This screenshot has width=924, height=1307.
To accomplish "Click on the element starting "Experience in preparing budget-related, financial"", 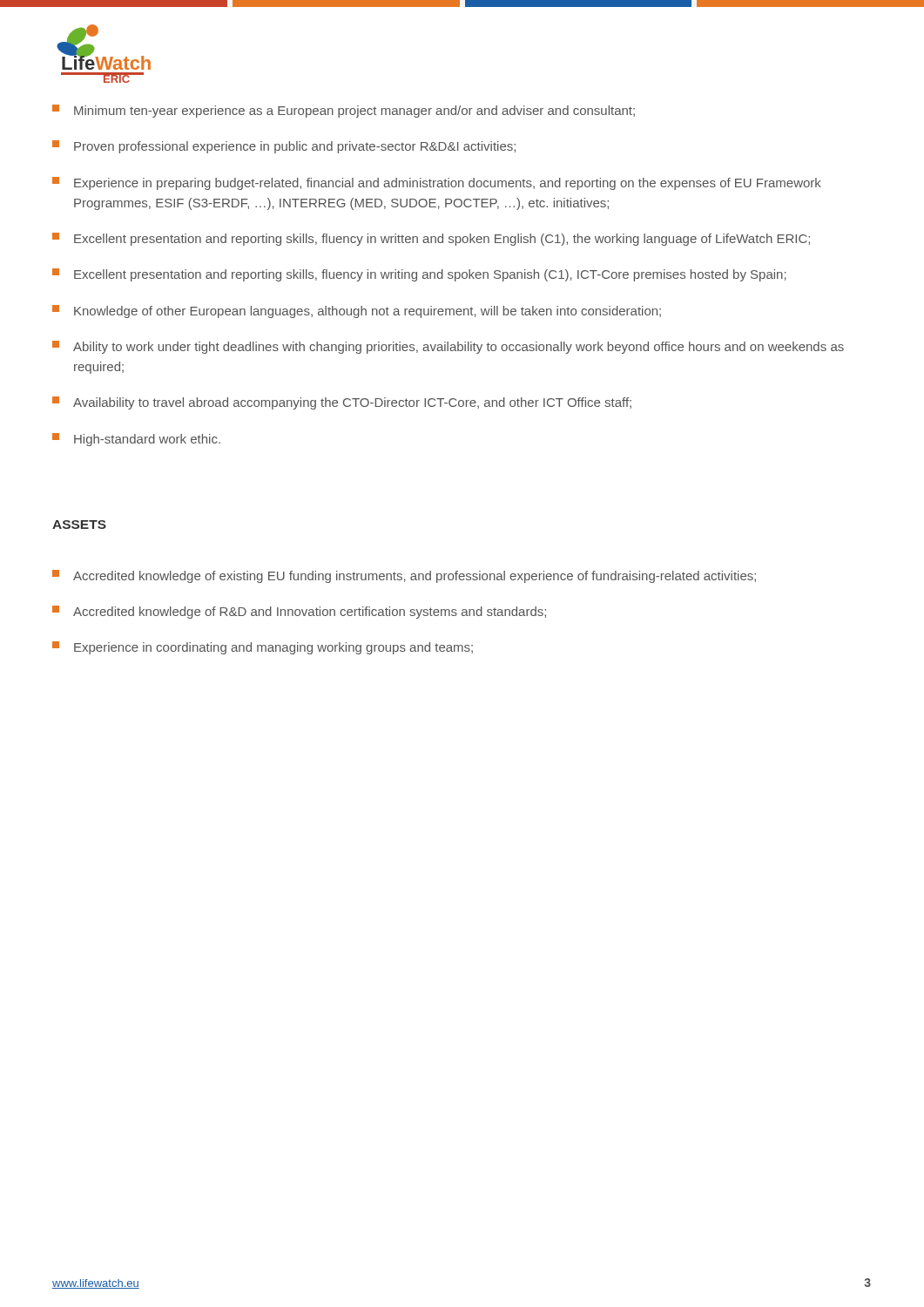I will click(x=462, y=192).
